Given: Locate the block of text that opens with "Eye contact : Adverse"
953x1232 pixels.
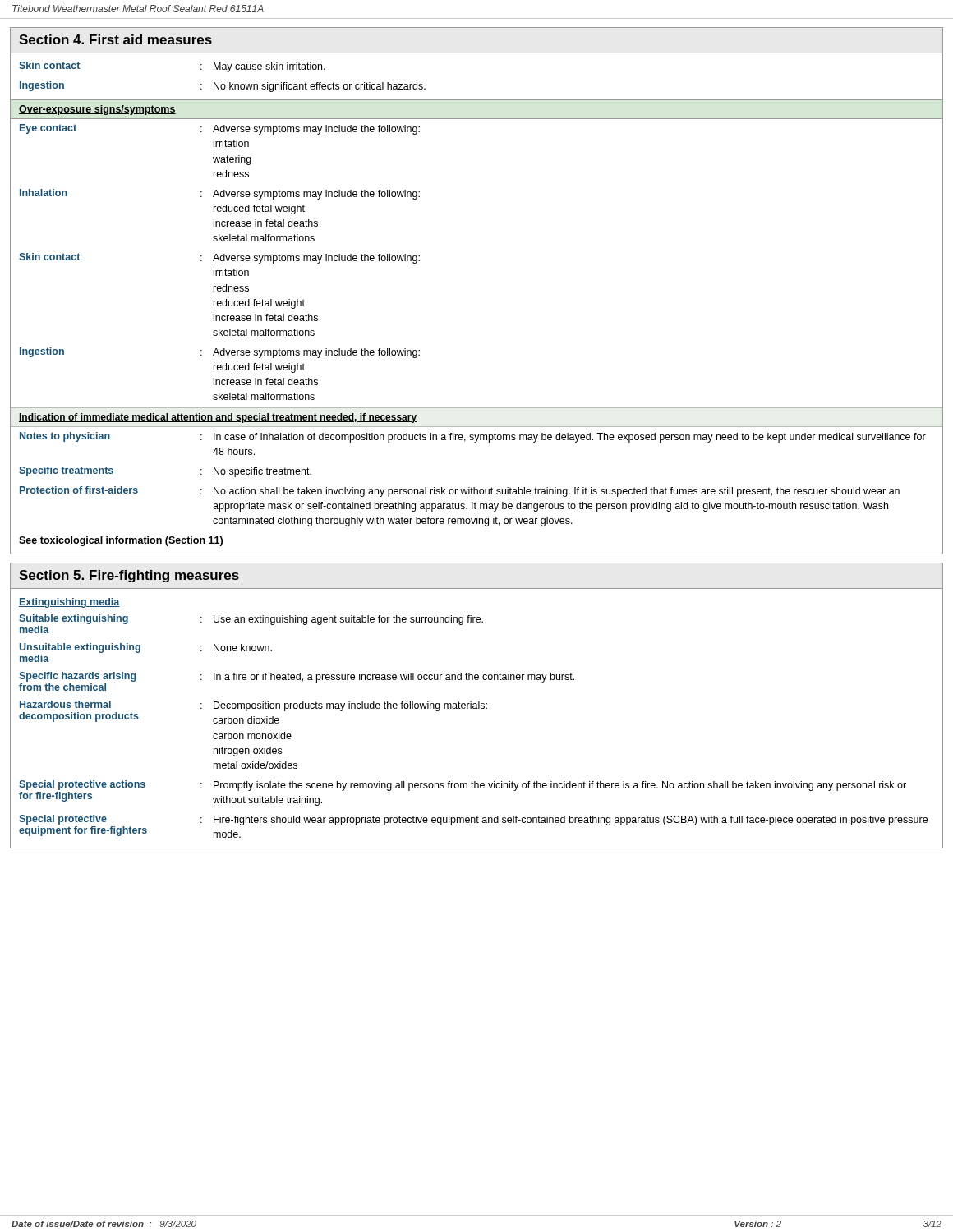Looking at the screenshot, I should (220, 129).
